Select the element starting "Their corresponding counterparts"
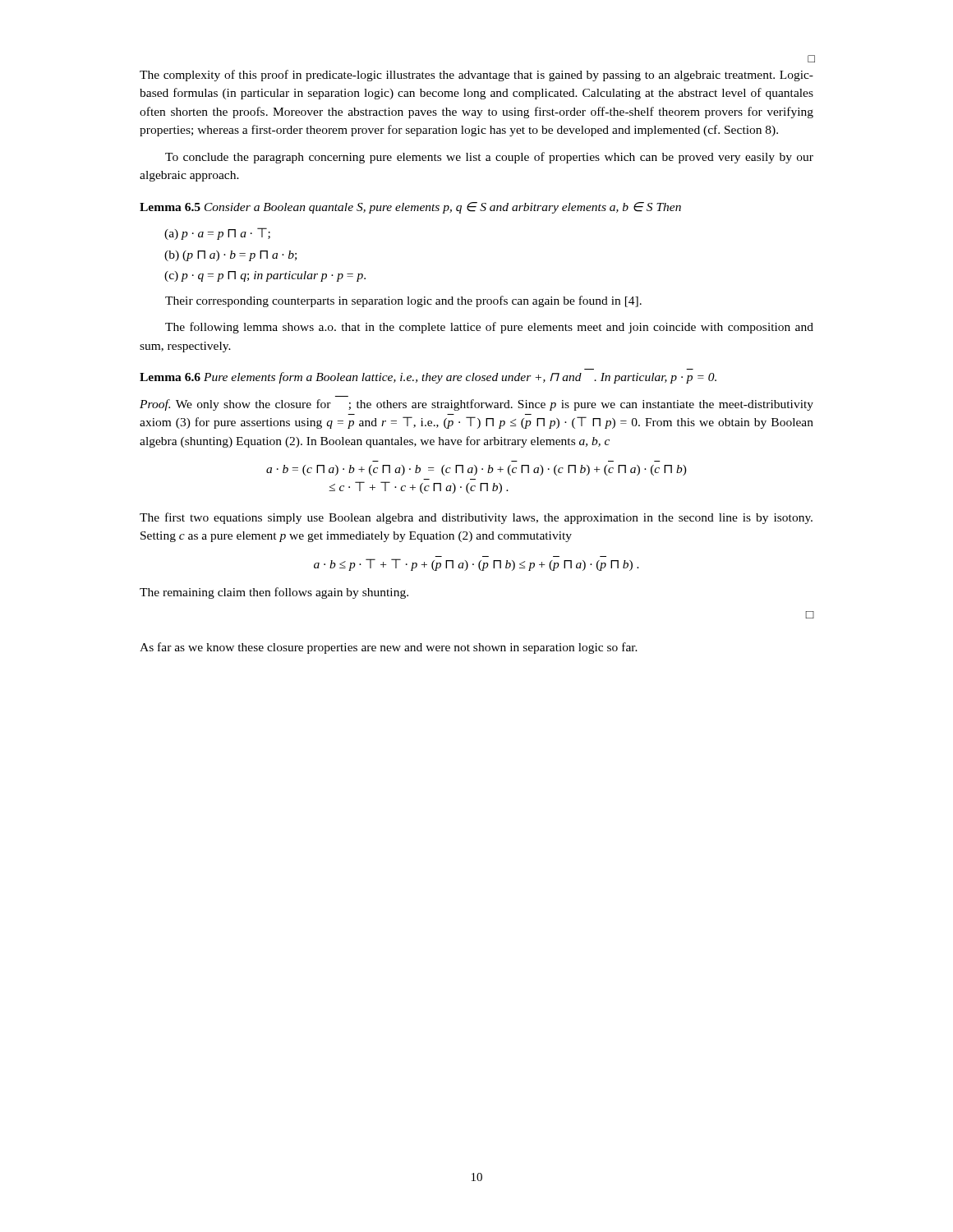Viewport: 953px width, 1232px height. click(x=404, y=300)
